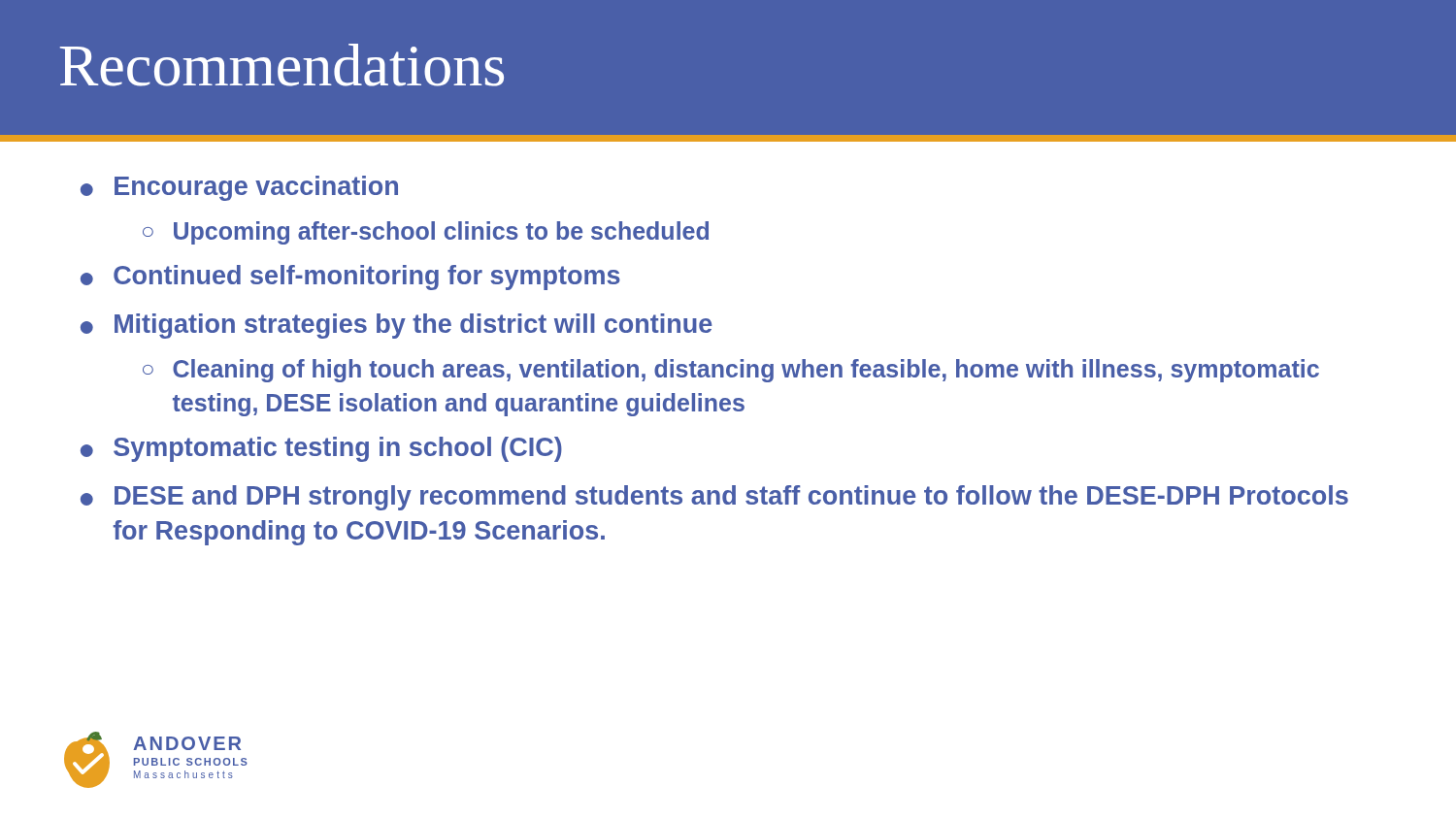Select the block starting "● DESE and DPH strongly recommend students and"
Image resolution: width=1456 pixels, height=819 pixels.
[x=728, y=514]
